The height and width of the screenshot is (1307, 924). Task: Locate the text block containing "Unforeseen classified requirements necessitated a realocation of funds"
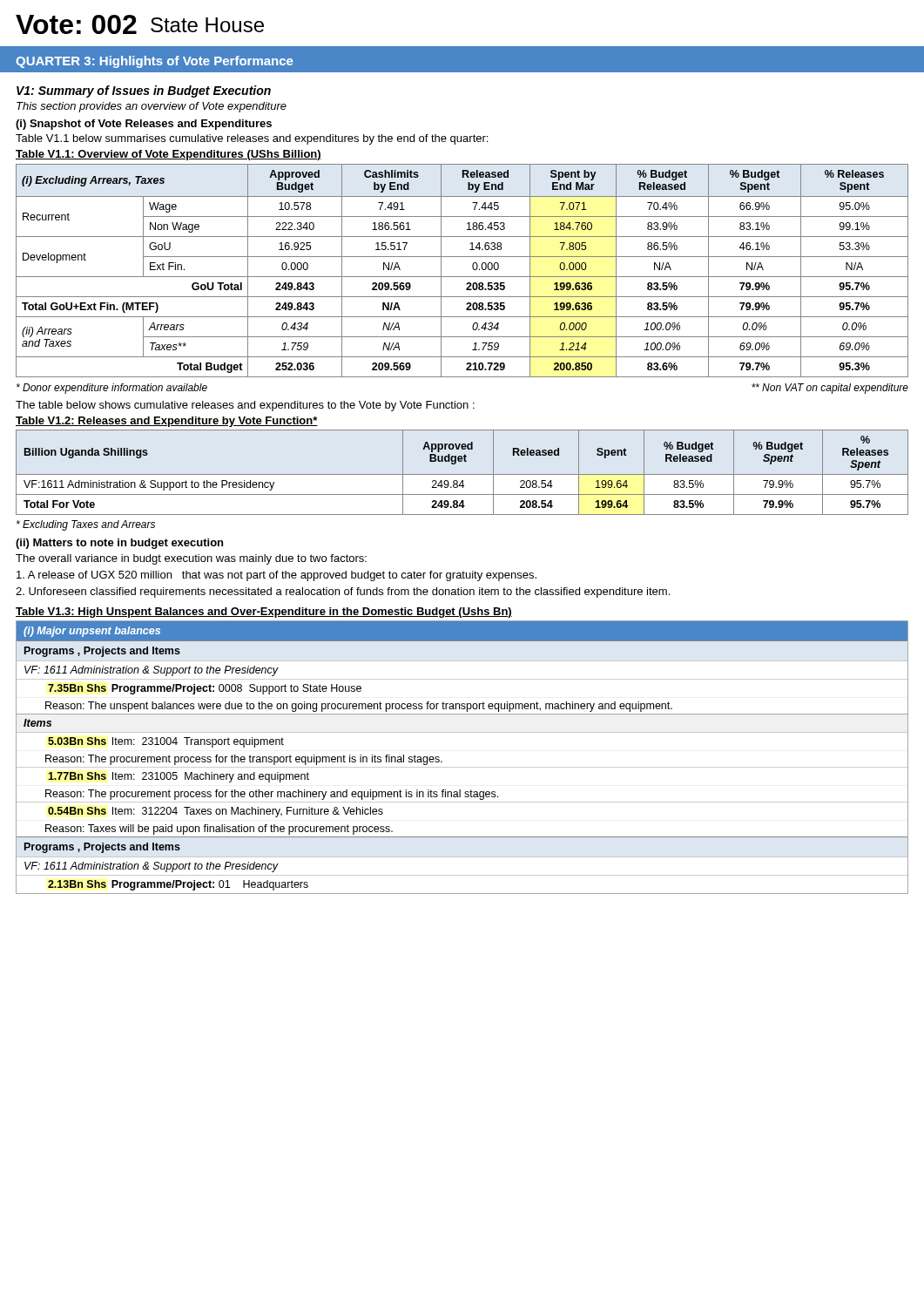coord(343,591)
